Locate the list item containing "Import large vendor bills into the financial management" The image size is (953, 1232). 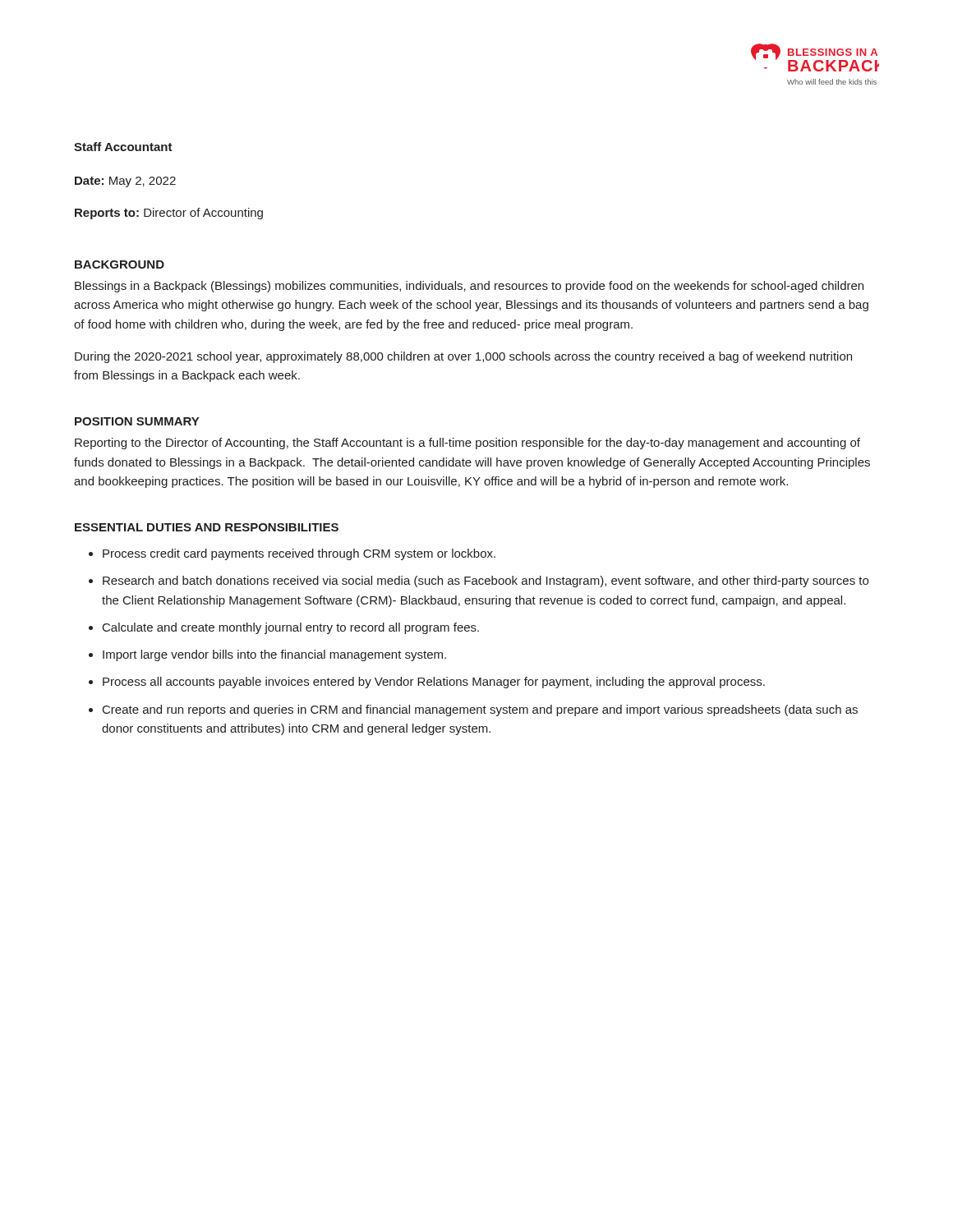(x=275, y=654)
